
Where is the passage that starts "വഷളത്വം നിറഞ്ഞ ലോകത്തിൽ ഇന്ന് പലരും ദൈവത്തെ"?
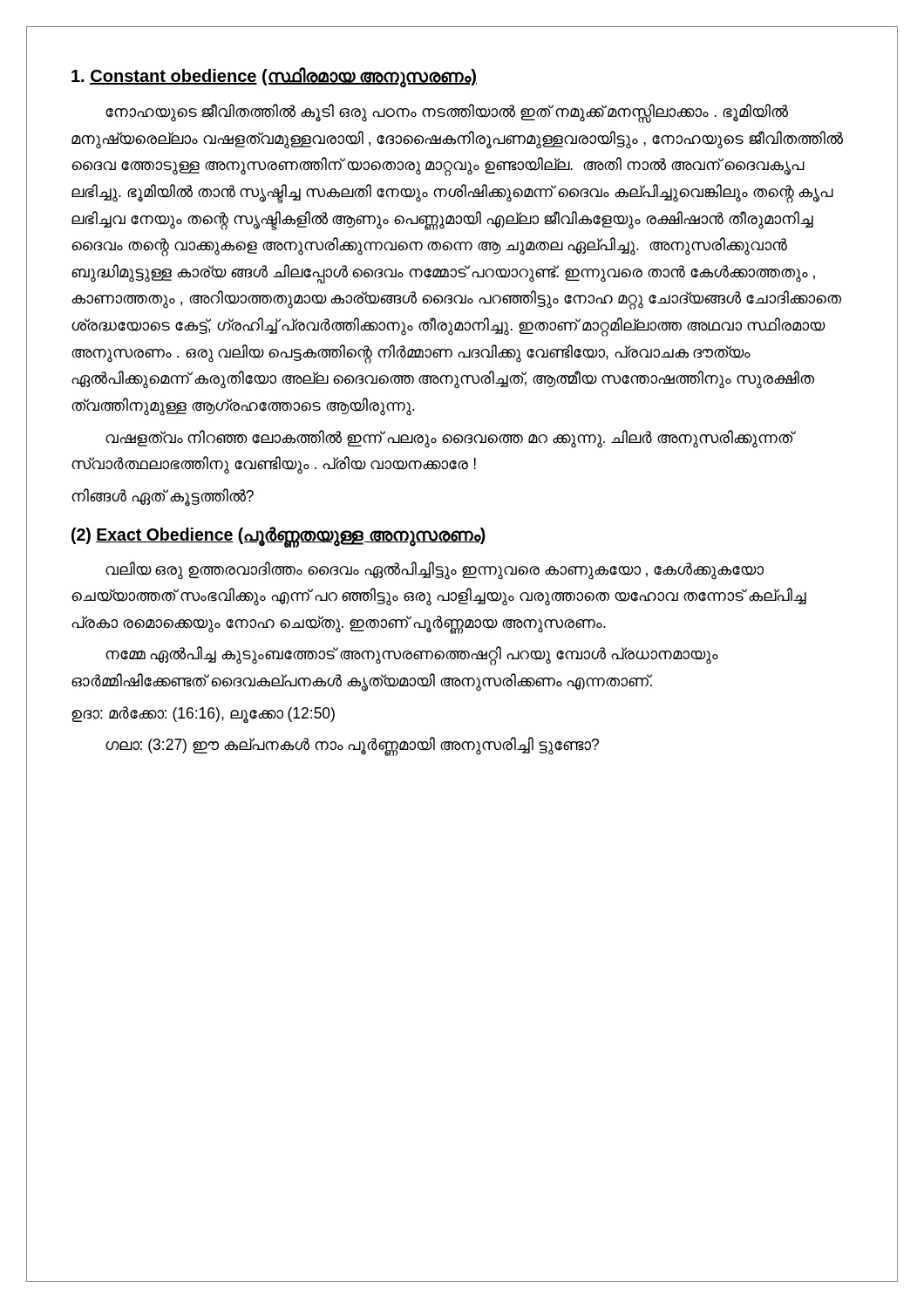(432, 451)
